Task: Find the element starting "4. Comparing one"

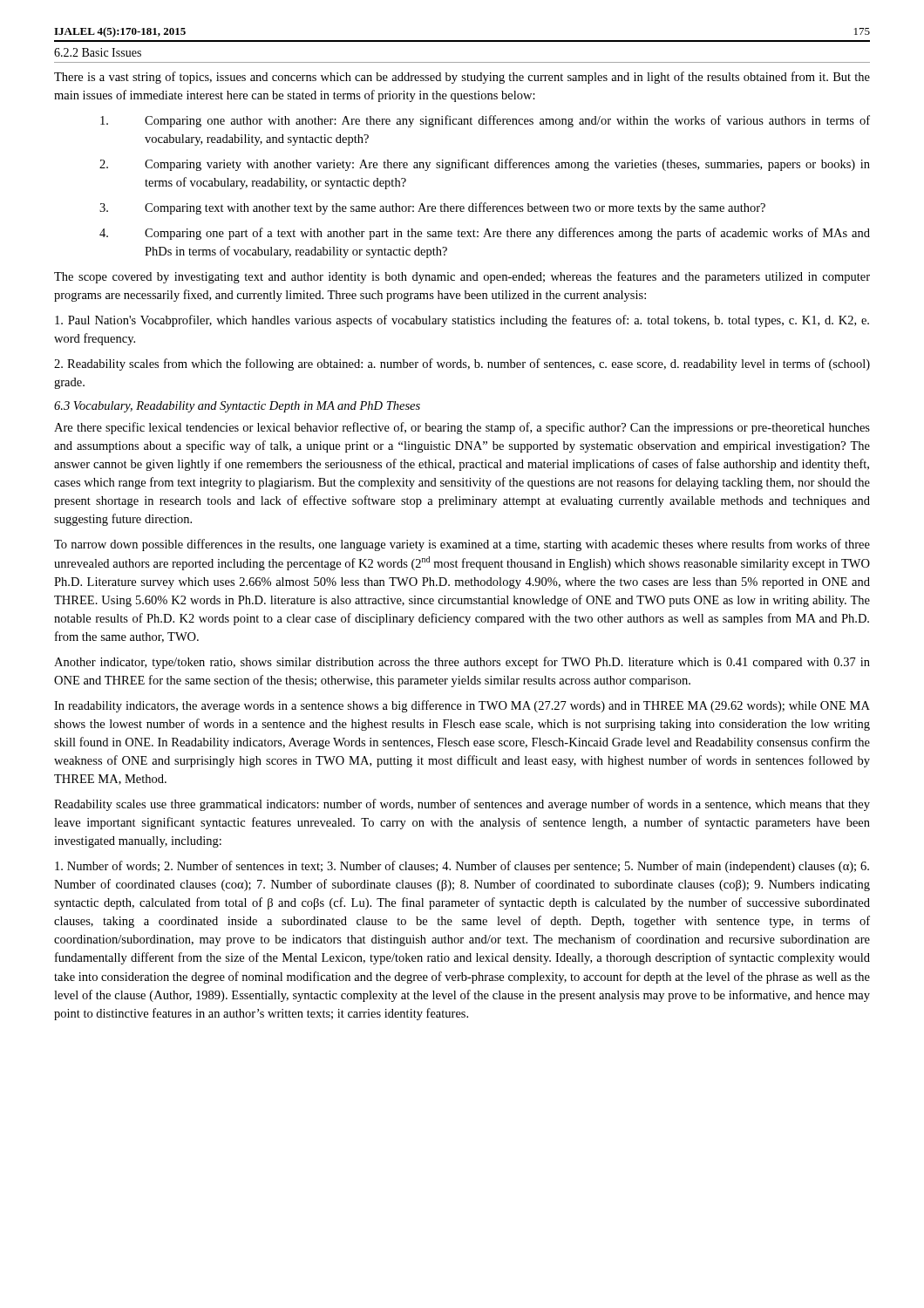Action: pyautogui.click(x=462, y=243)
